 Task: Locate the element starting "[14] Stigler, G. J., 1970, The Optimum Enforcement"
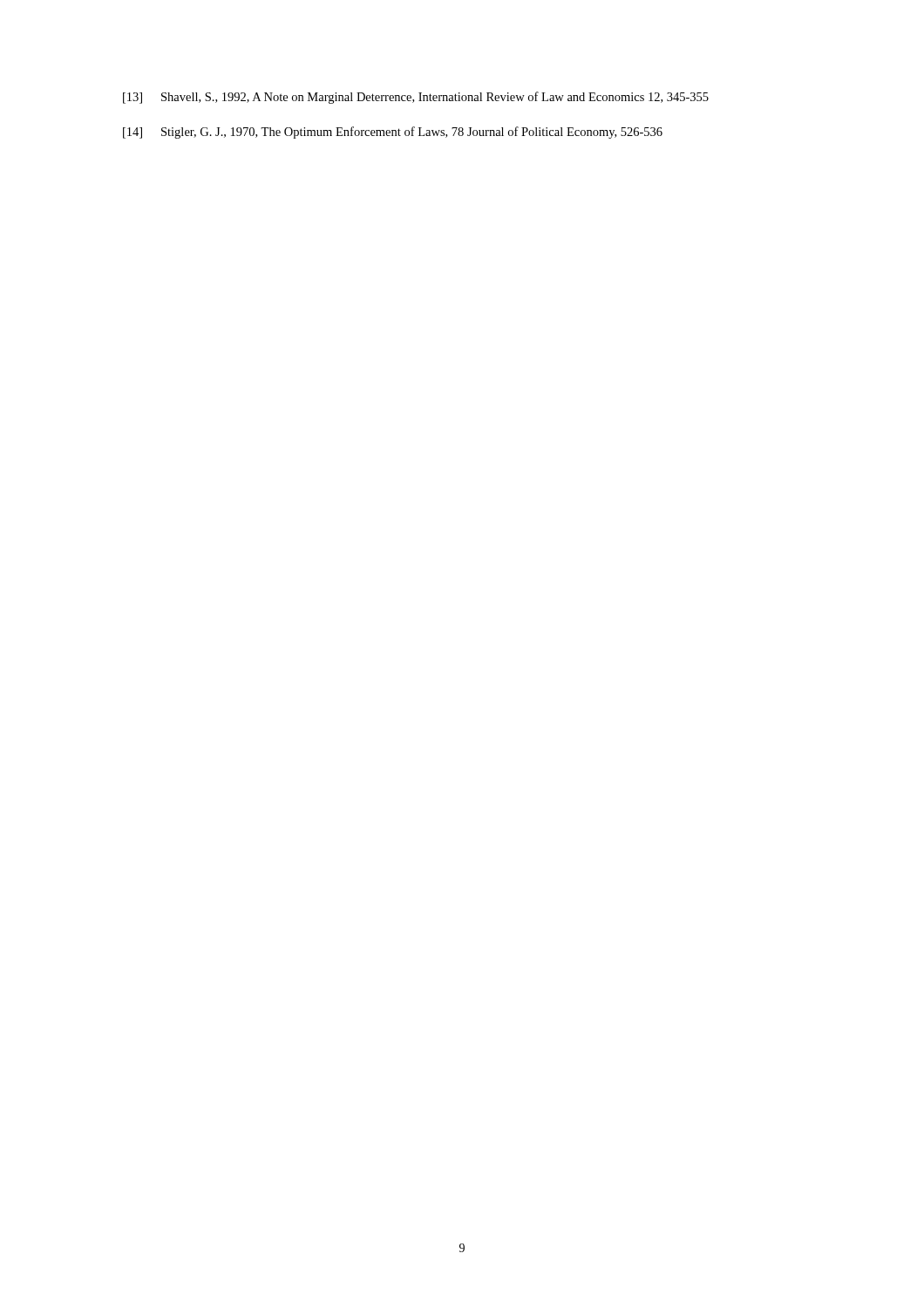[x=462, y=132]
